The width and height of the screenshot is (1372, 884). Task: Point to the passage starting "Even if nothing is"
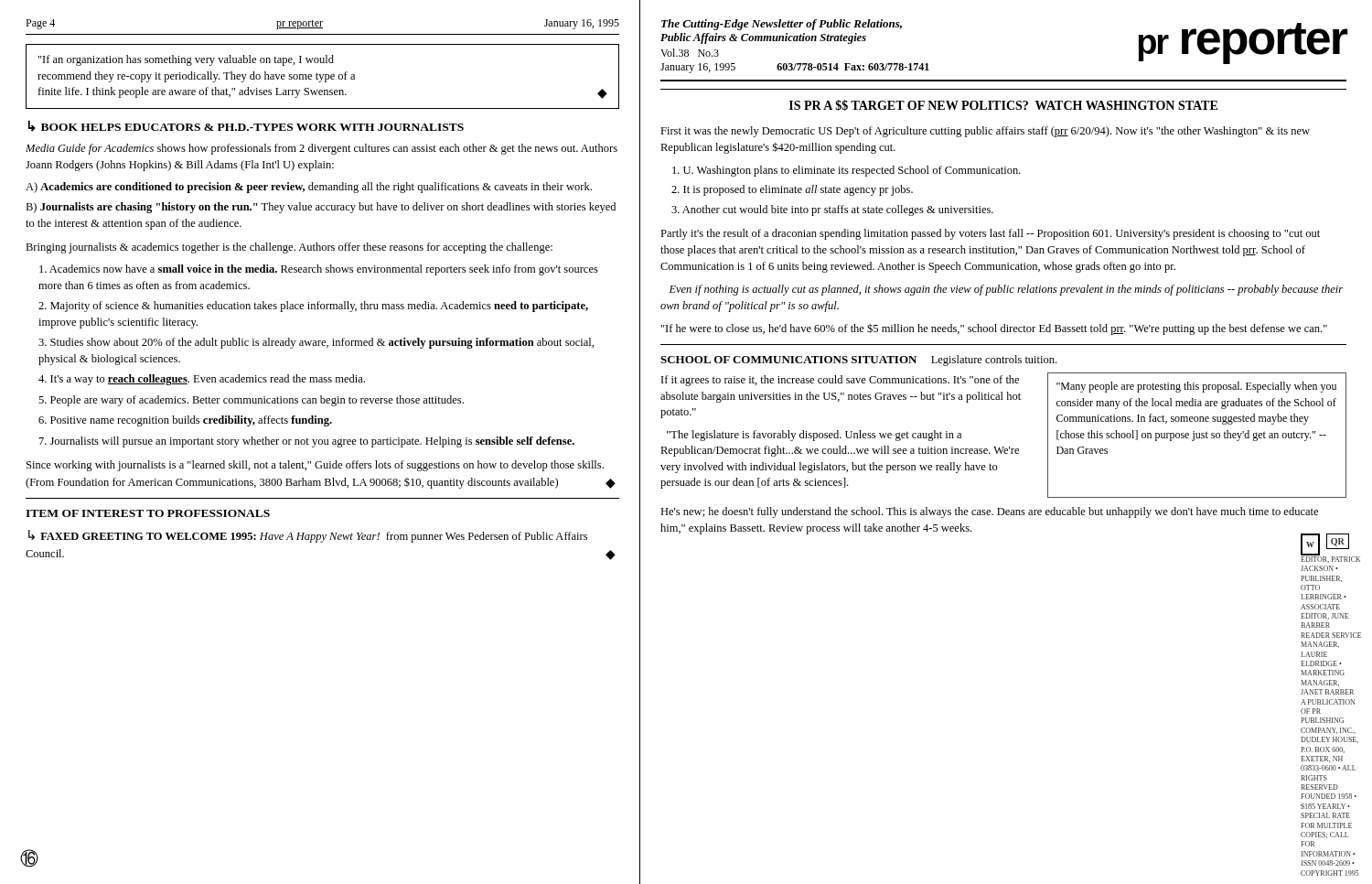[1002, 297]
